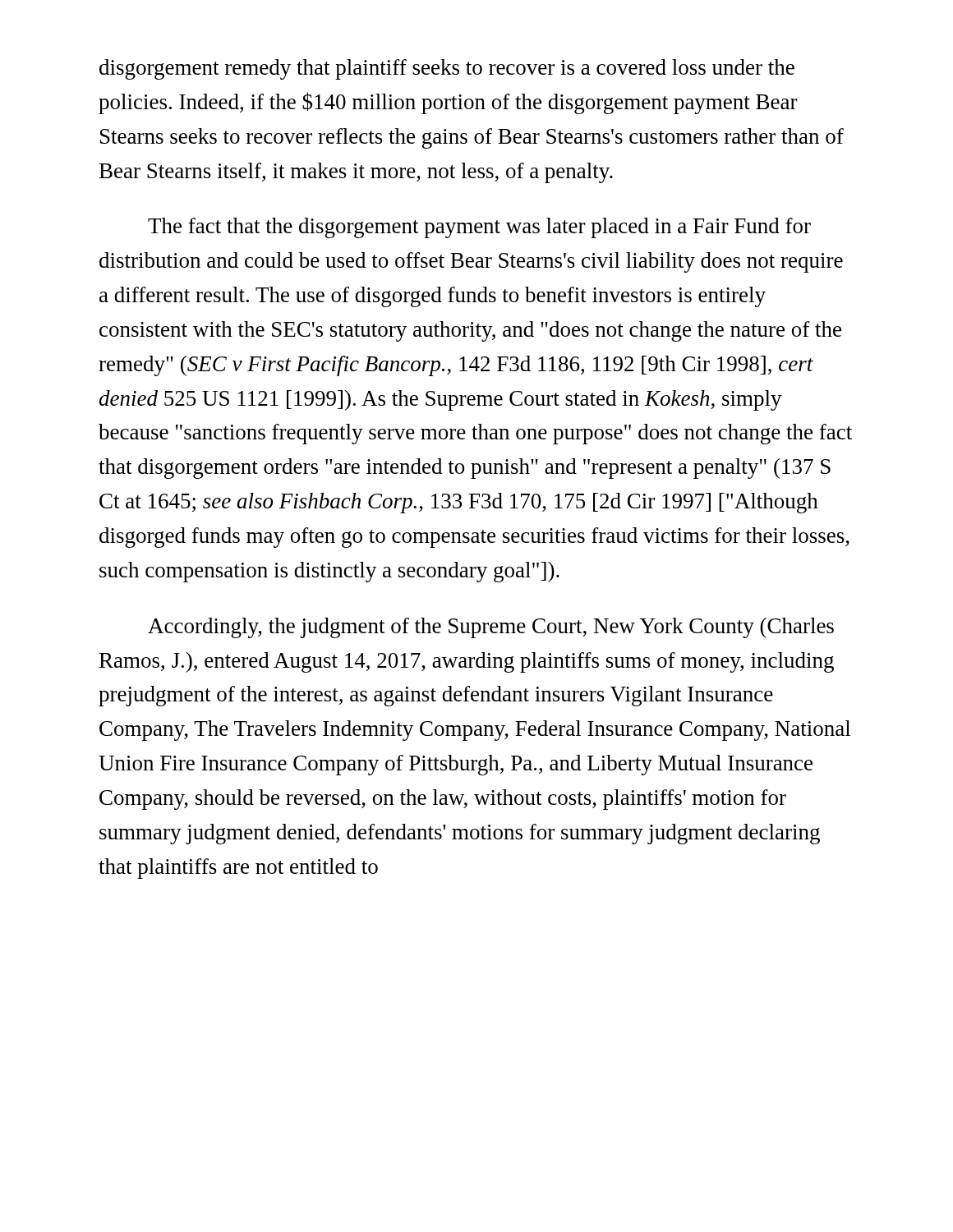Point to the block beginning "Accordingly, the judgment of the Supreme Court, New"

click(x=477, y=747)
